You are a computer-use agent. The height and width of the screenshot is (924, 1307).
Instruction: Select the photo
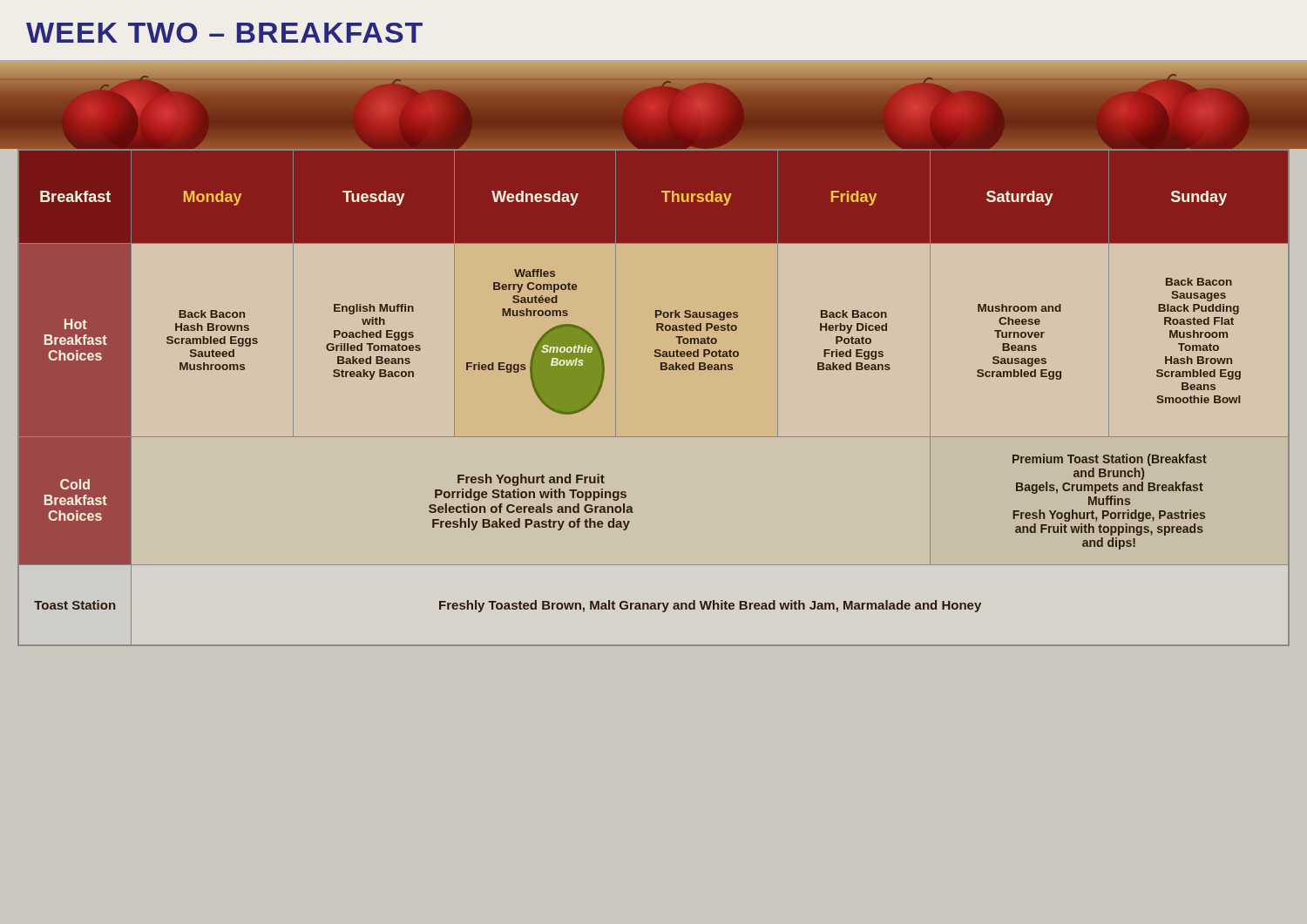(654, 105)
